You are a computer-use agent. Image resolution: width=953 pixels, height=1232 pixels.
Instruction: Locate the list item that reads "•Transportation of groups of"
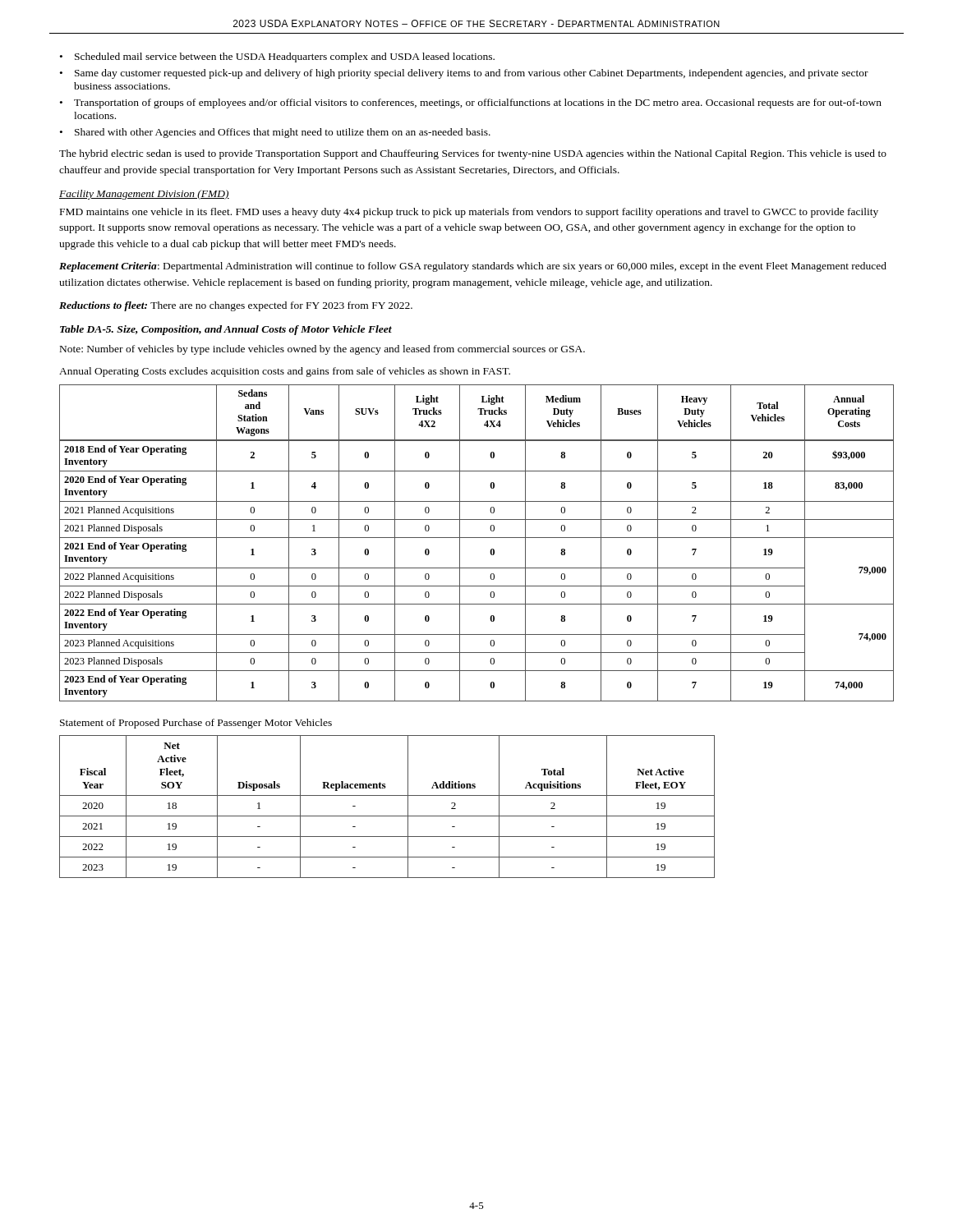coord(476,109)
